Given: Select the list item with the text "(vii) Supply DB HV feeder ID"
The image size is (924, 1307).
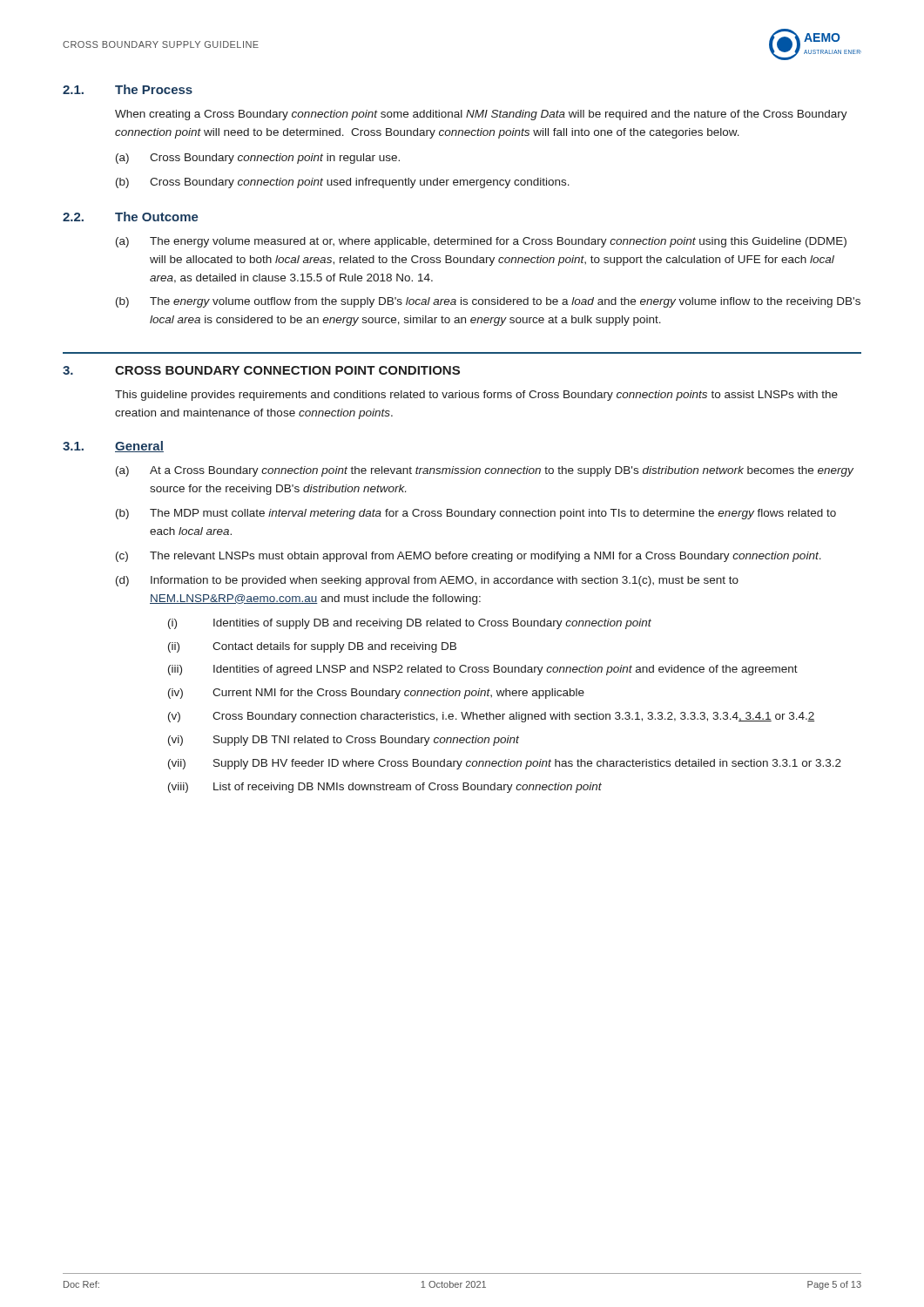Looking at the screenshot, I should [514, 764].
